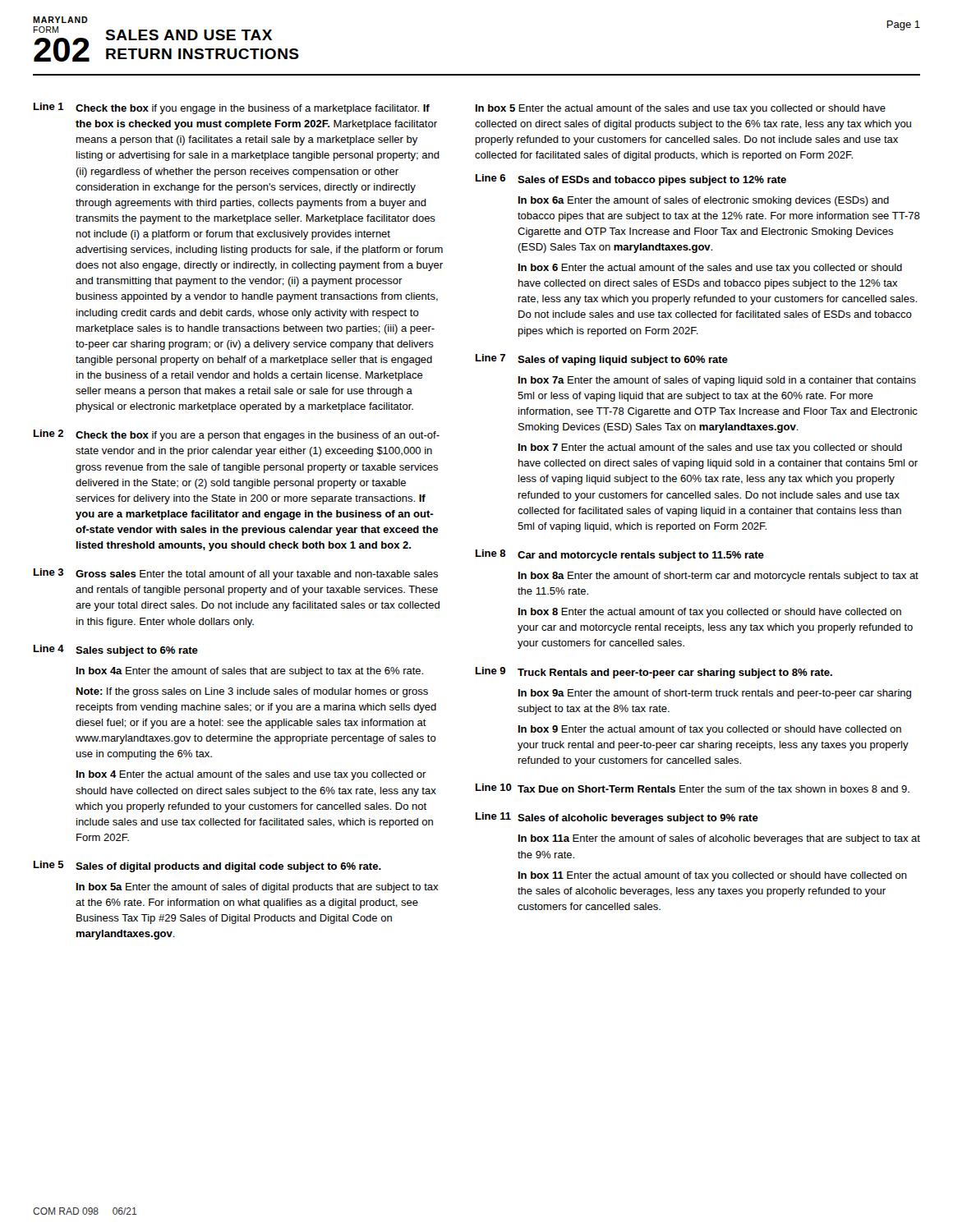The height and width of the screenshot is (1232, 953).
Task: Click on the text block starting "Line 4 Sales"
Action: point(238,746)
